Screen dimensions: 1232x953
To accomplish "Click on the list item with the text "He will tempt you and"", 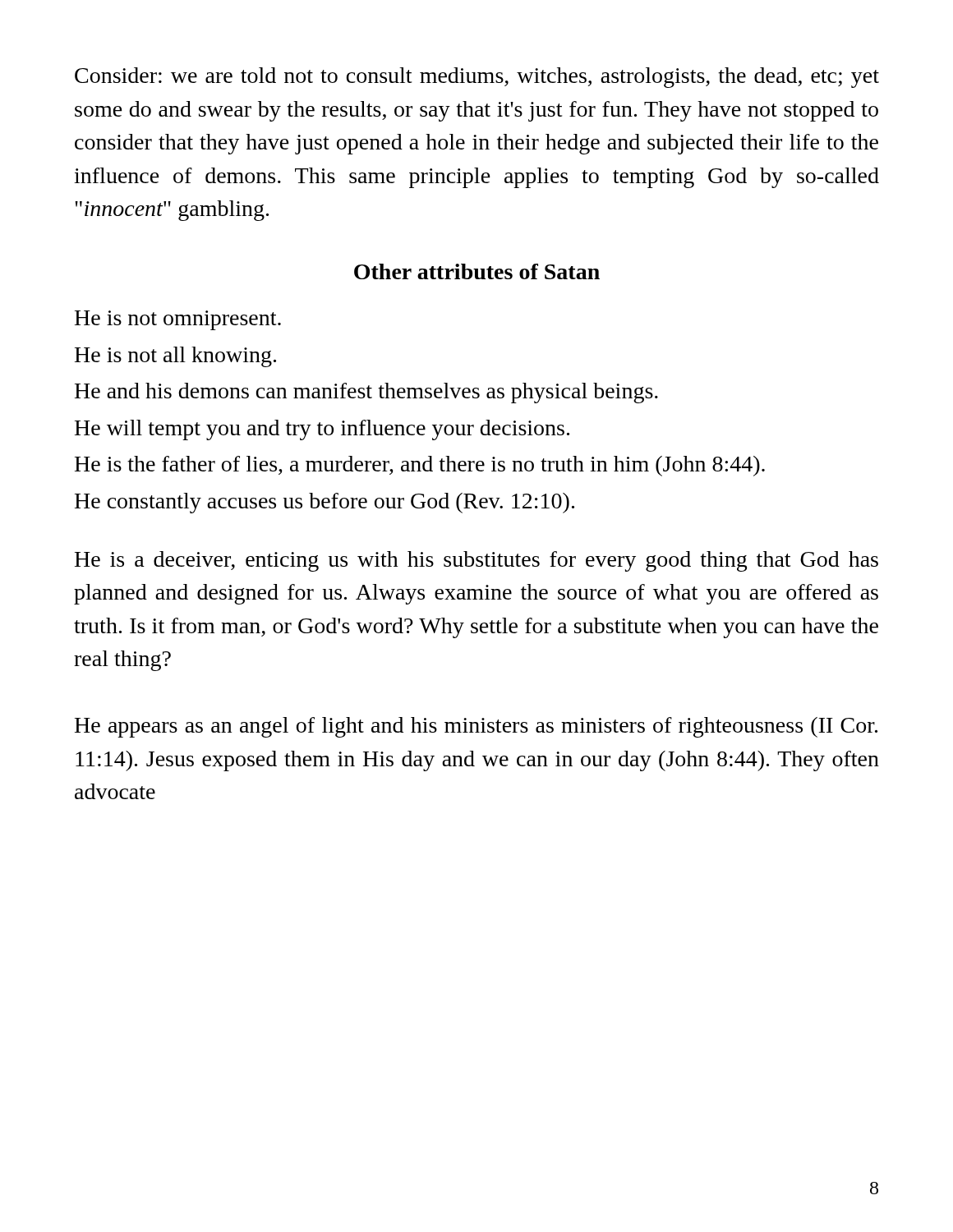I will (x=322, y=427).
